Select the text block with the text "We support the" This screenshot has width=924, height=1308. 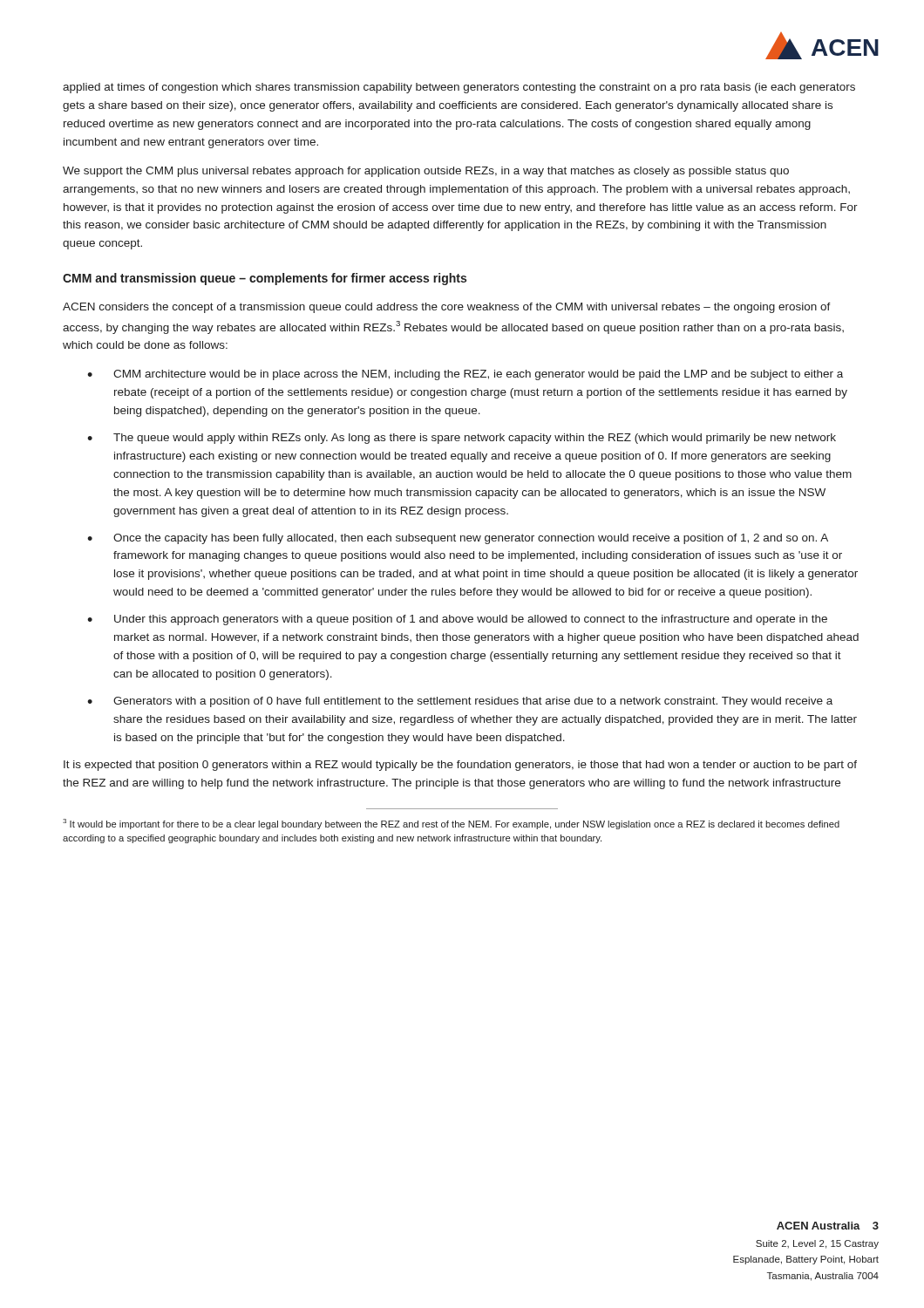coord(460,207)
